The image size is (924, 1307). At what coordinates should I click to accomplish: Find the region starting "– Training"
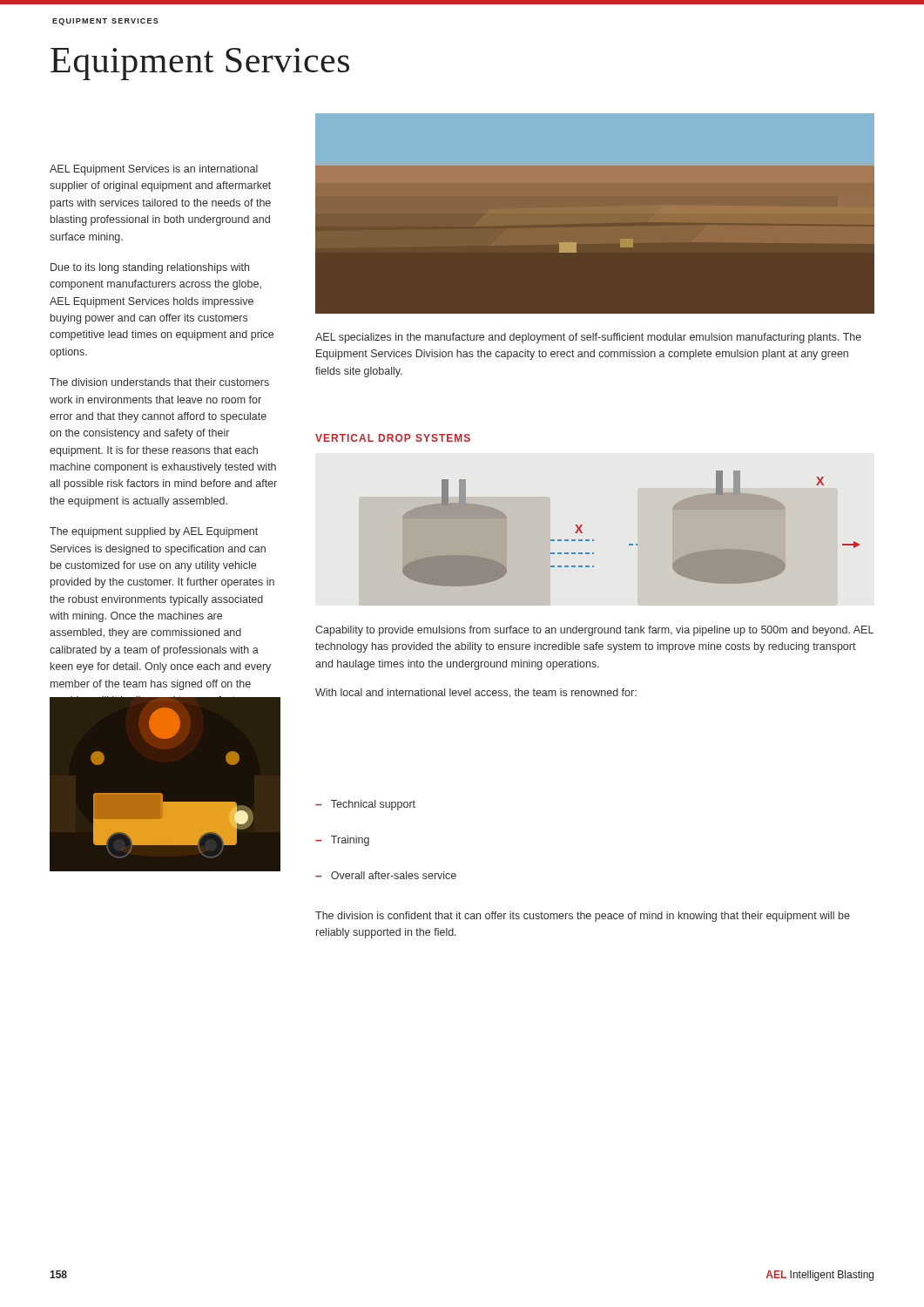[x=342, y=841]
